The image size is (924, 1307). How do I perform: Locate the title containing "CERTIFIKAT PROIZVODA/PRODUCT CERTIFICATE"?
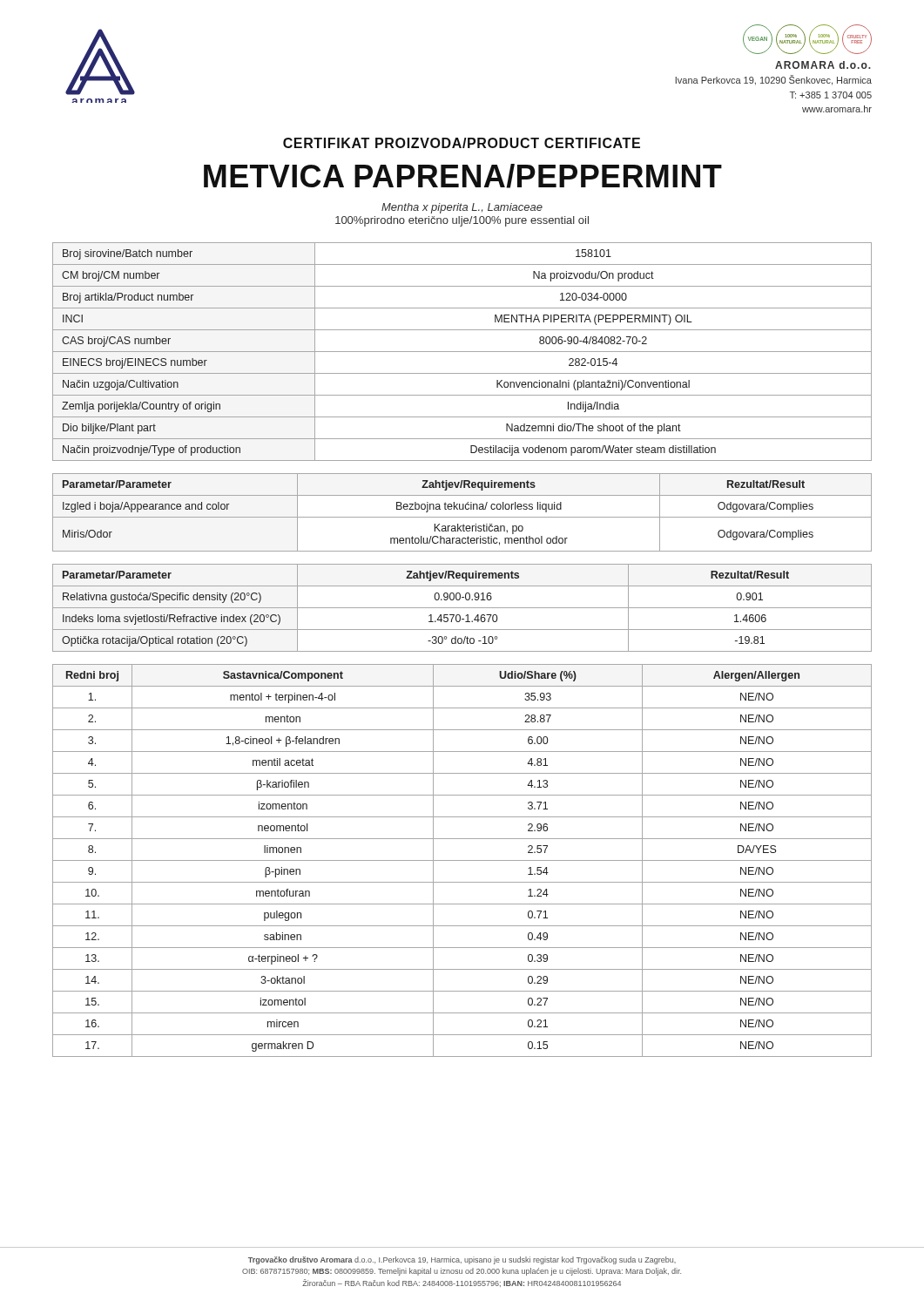462,143
